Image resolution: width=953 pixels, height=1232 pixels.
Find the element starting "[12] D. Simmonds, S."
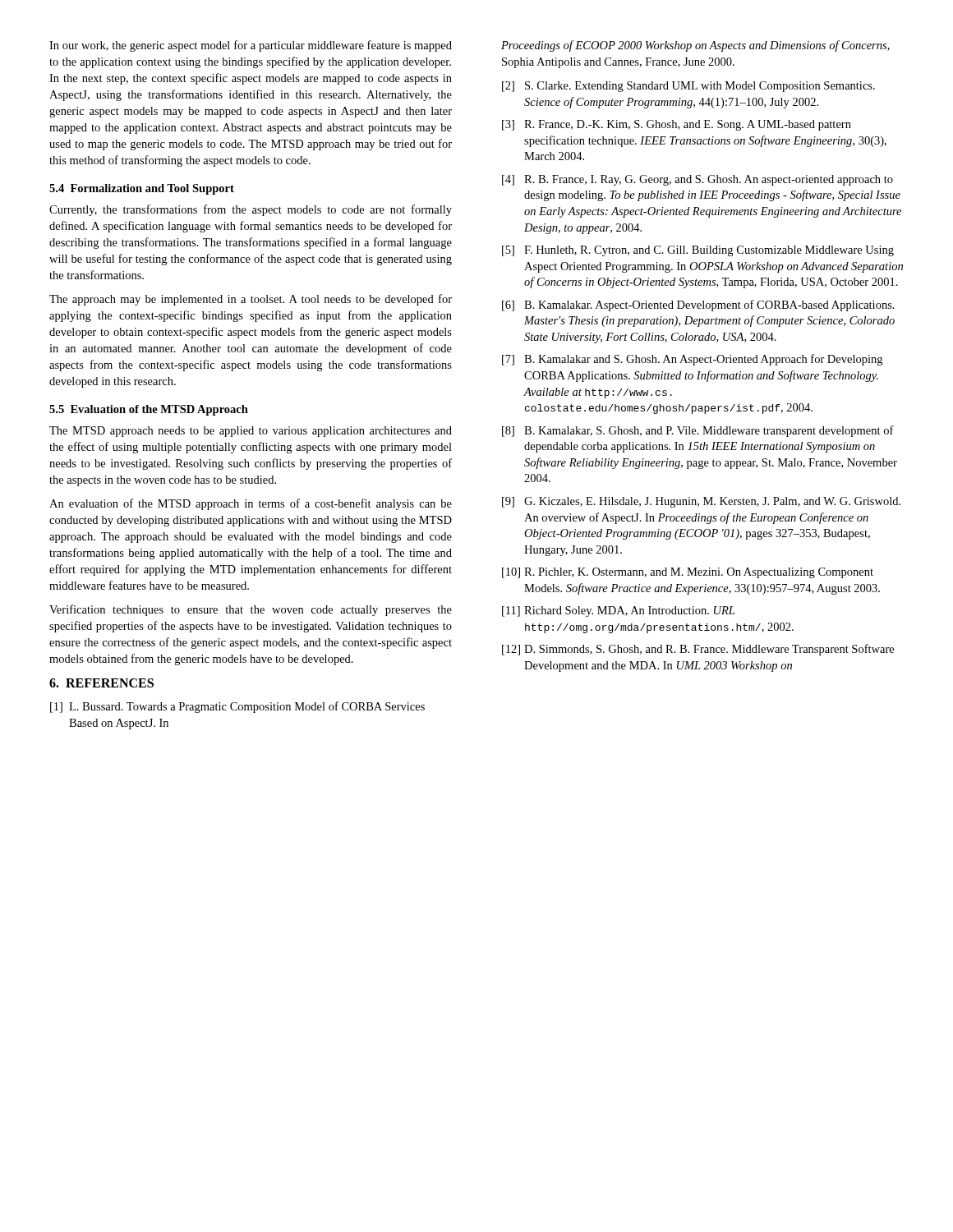coord(702,658)
